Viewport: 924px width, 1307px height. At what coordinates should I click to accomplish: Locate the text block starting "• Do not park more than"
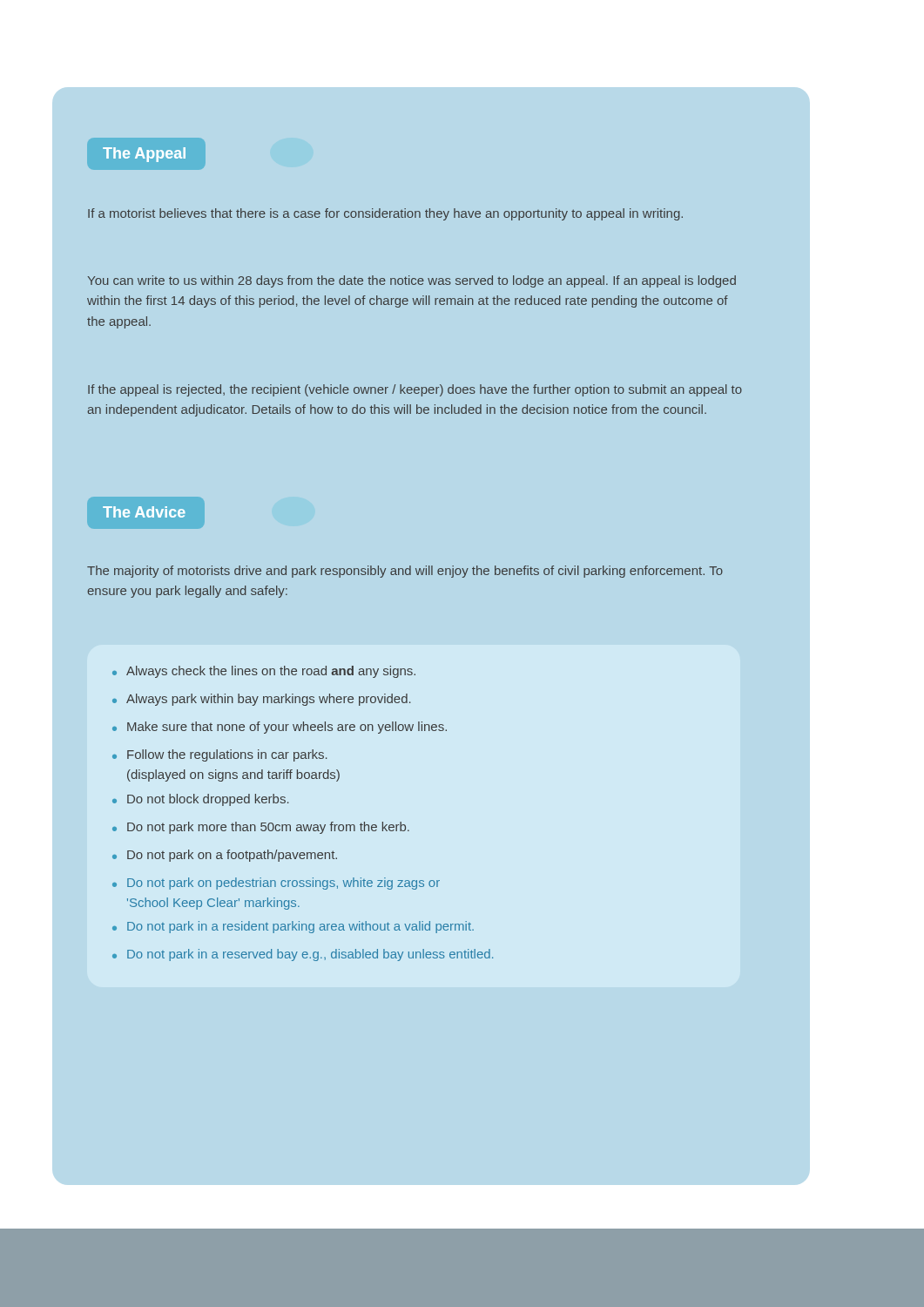414,828
